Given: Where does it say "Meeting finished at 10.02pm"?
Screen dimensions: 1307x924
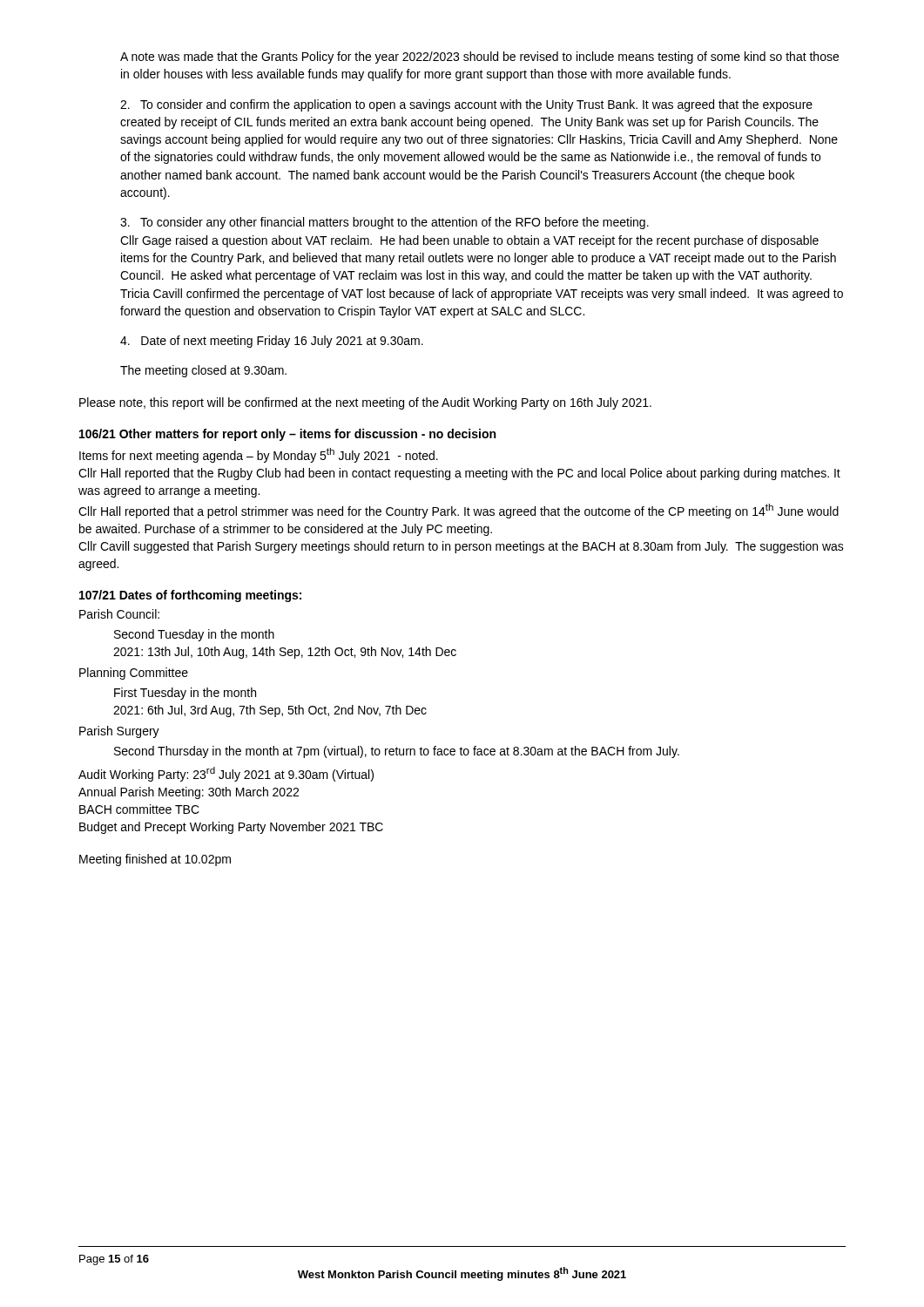Looking at the screenshot, I should point(155,859).
